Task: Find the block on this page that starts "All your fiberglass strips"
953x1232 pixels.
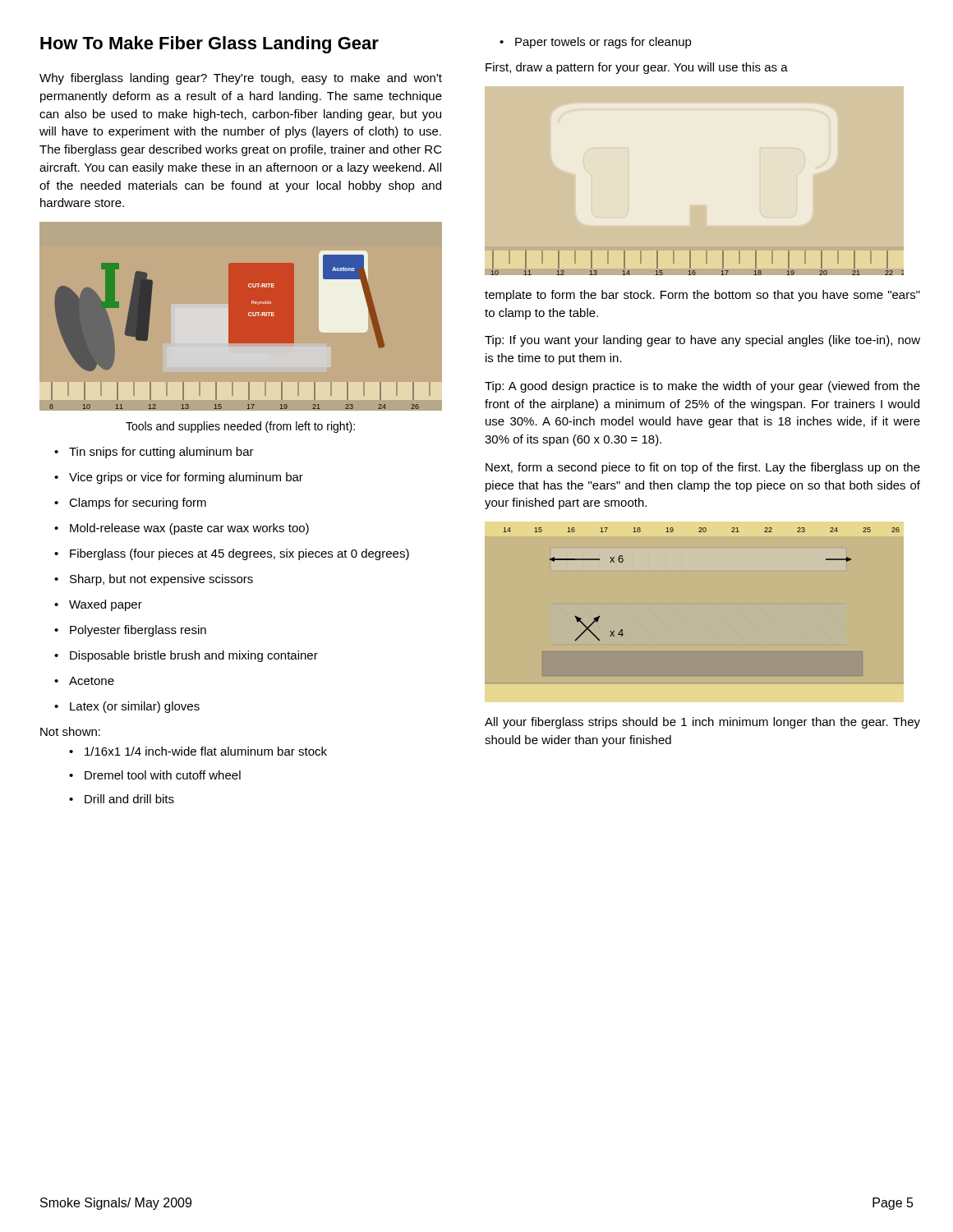Action: [702, 731]
